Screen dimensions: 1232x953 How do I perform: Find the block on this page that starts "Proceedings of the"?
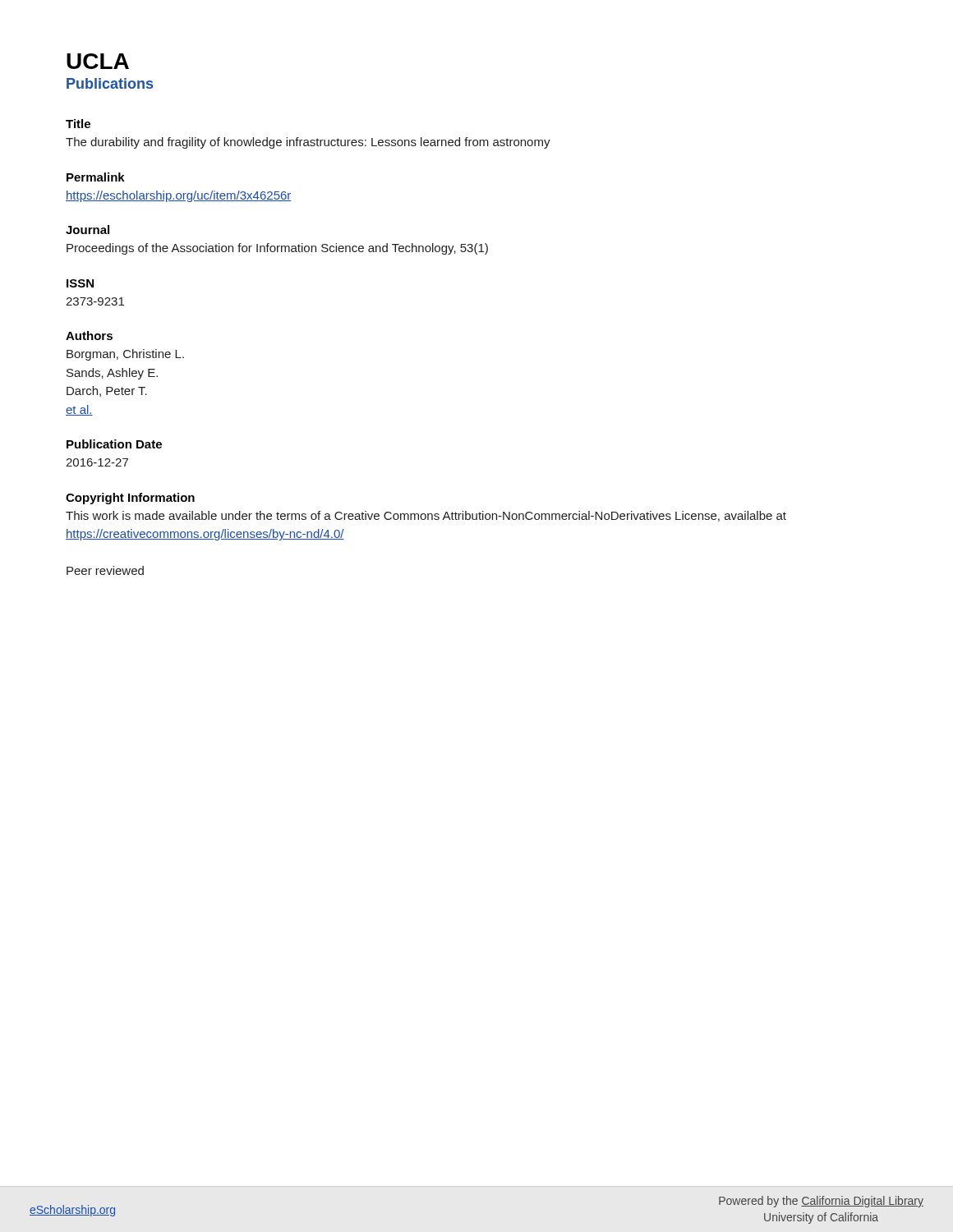point(277,248)
